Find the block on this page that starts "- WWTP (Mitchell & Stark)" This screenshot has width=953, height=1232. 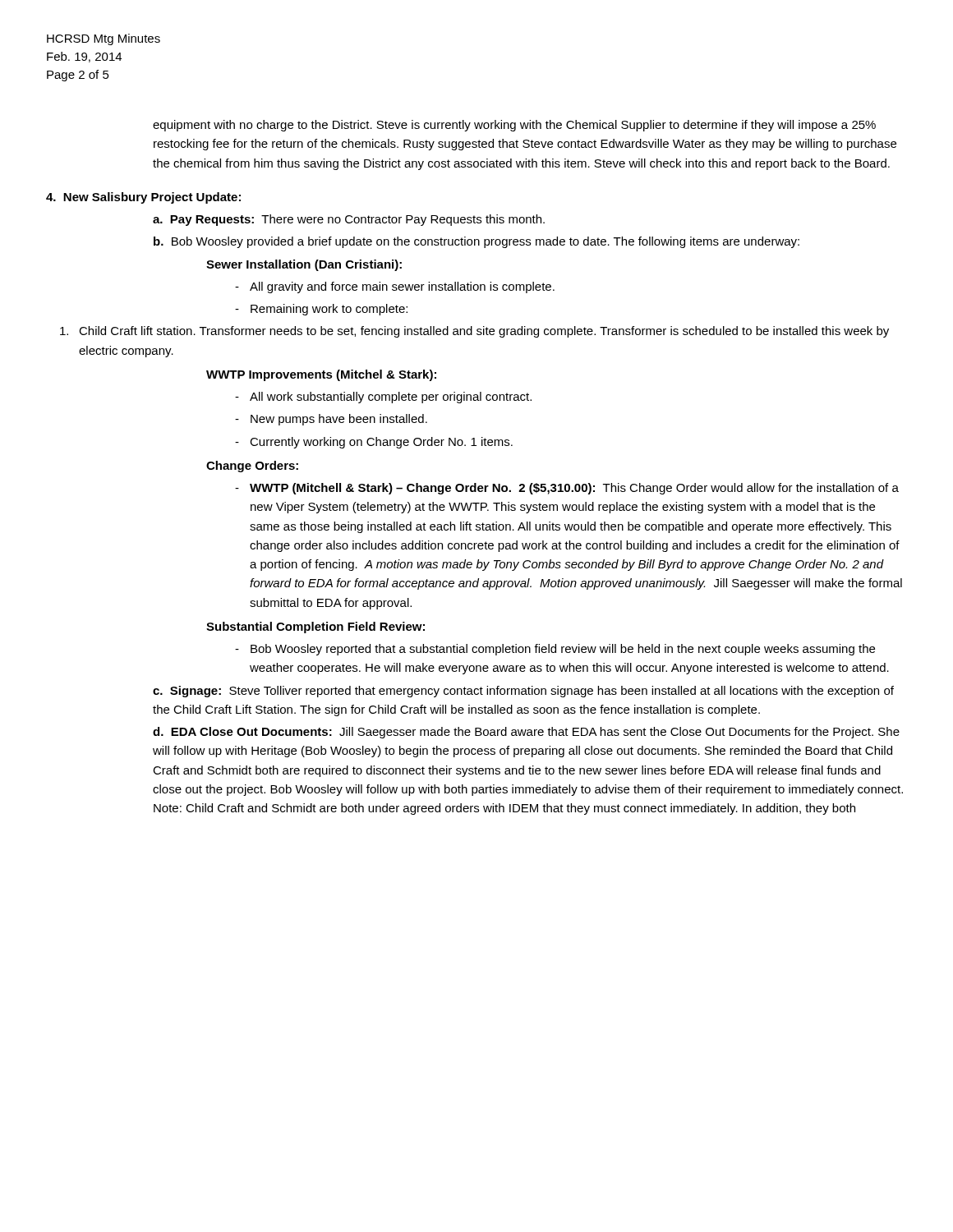(x=571, y=545)
